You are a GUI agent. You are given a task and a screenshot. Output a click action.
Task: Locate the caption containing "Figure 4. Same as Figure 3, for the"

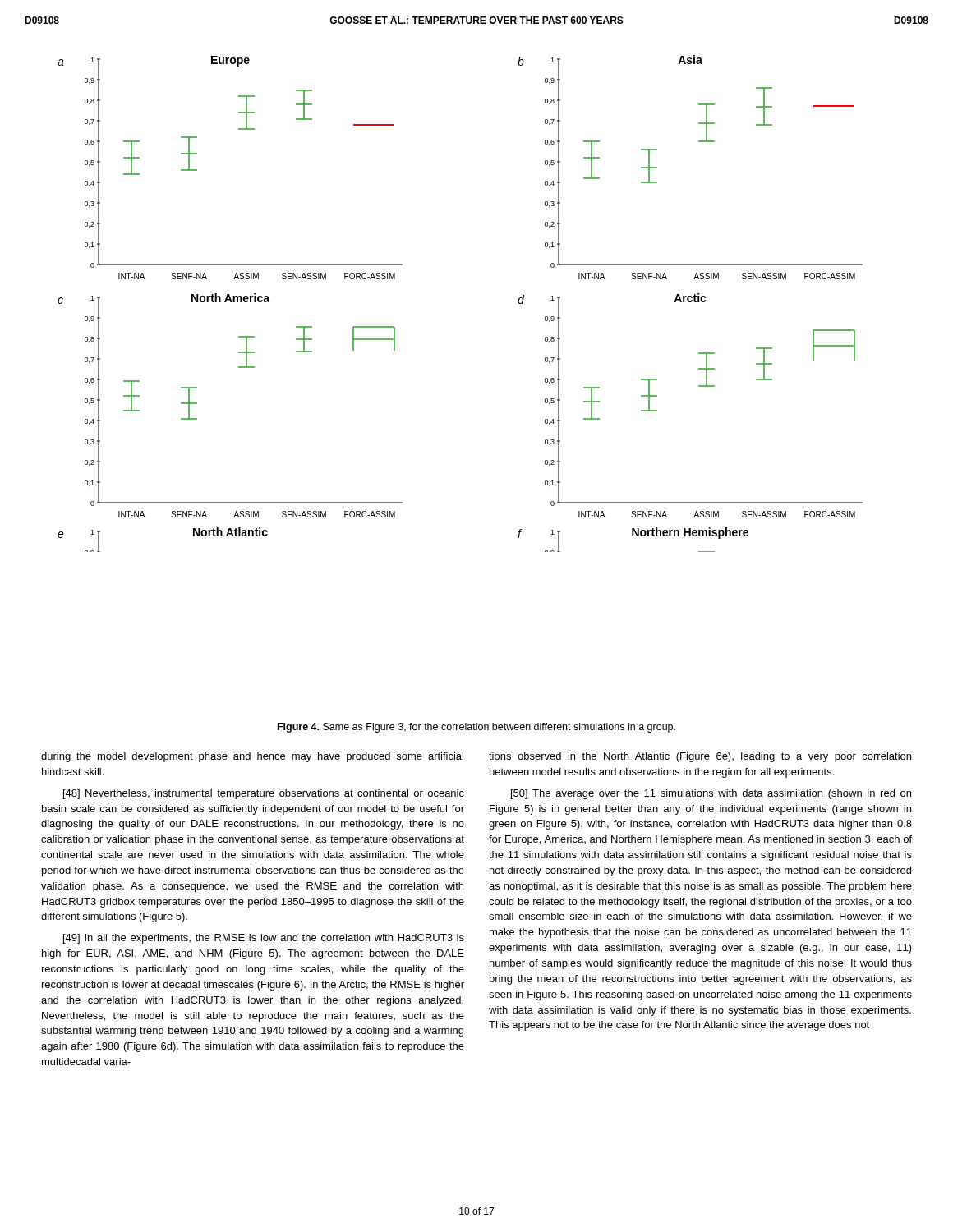[x=476, y=727]
